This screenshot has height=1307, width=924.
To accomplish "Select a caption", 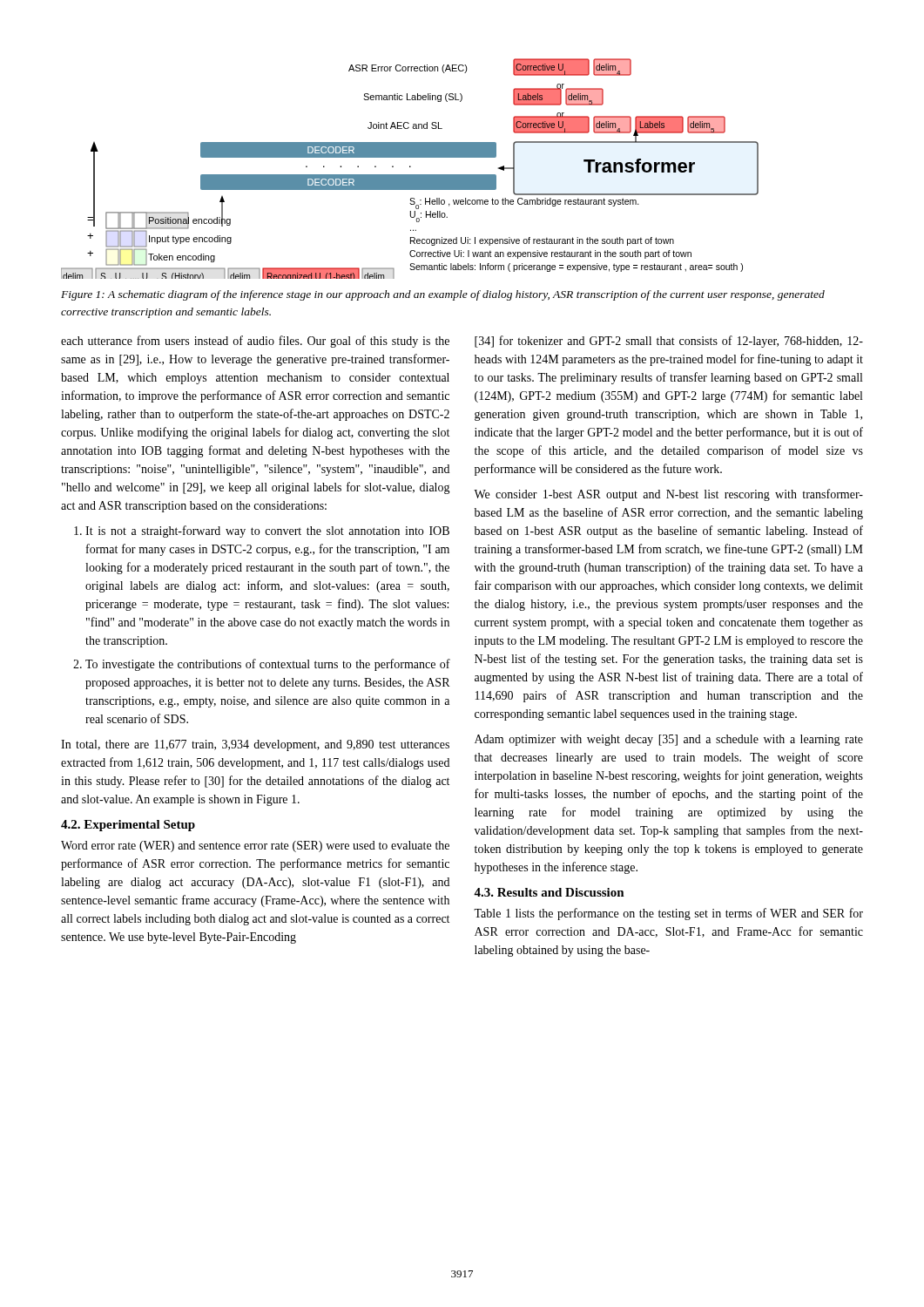I will pos(443,303).
